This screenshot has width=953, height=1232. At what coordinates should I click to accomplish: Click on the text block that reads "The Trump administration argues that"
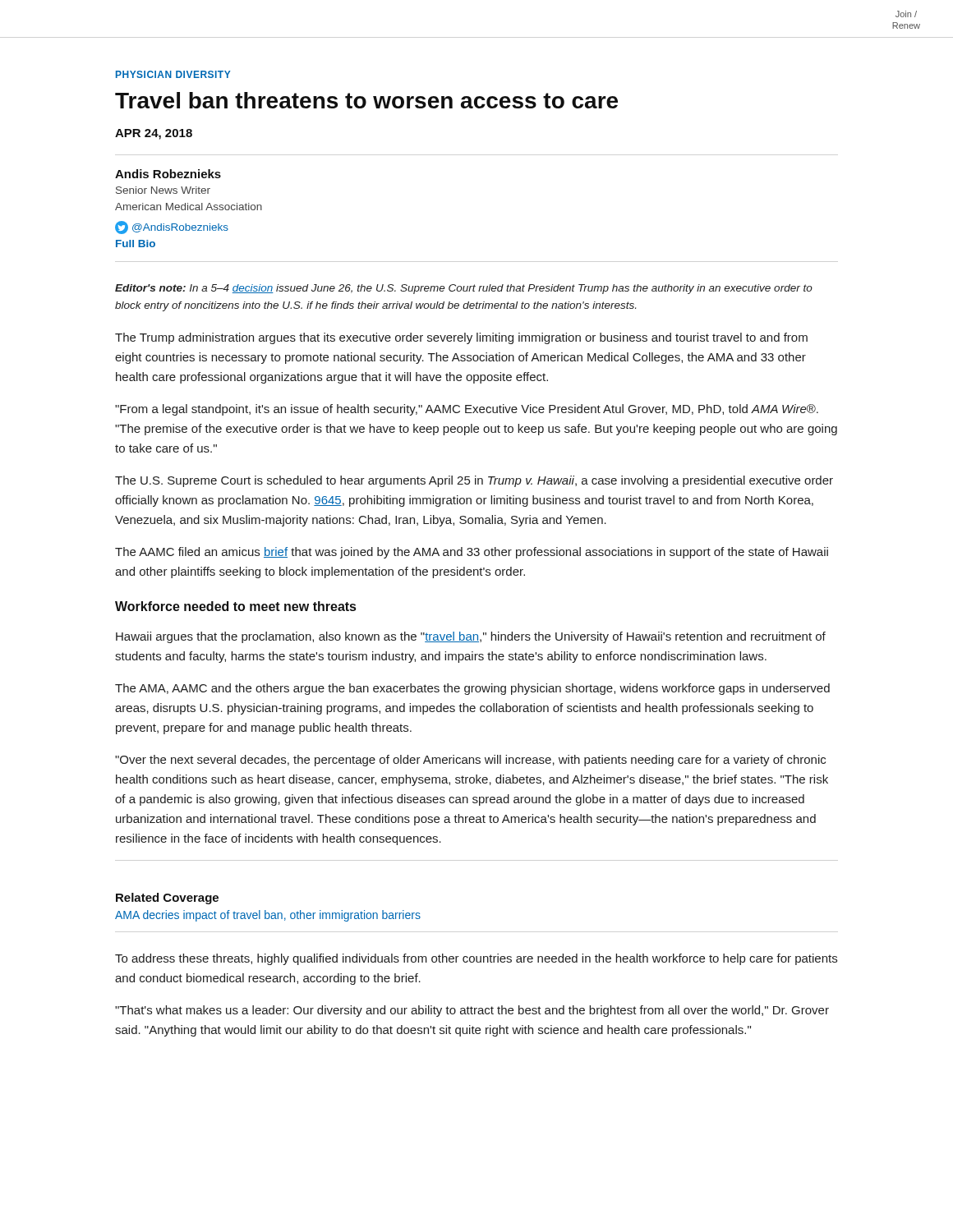(x=462, y=356)
